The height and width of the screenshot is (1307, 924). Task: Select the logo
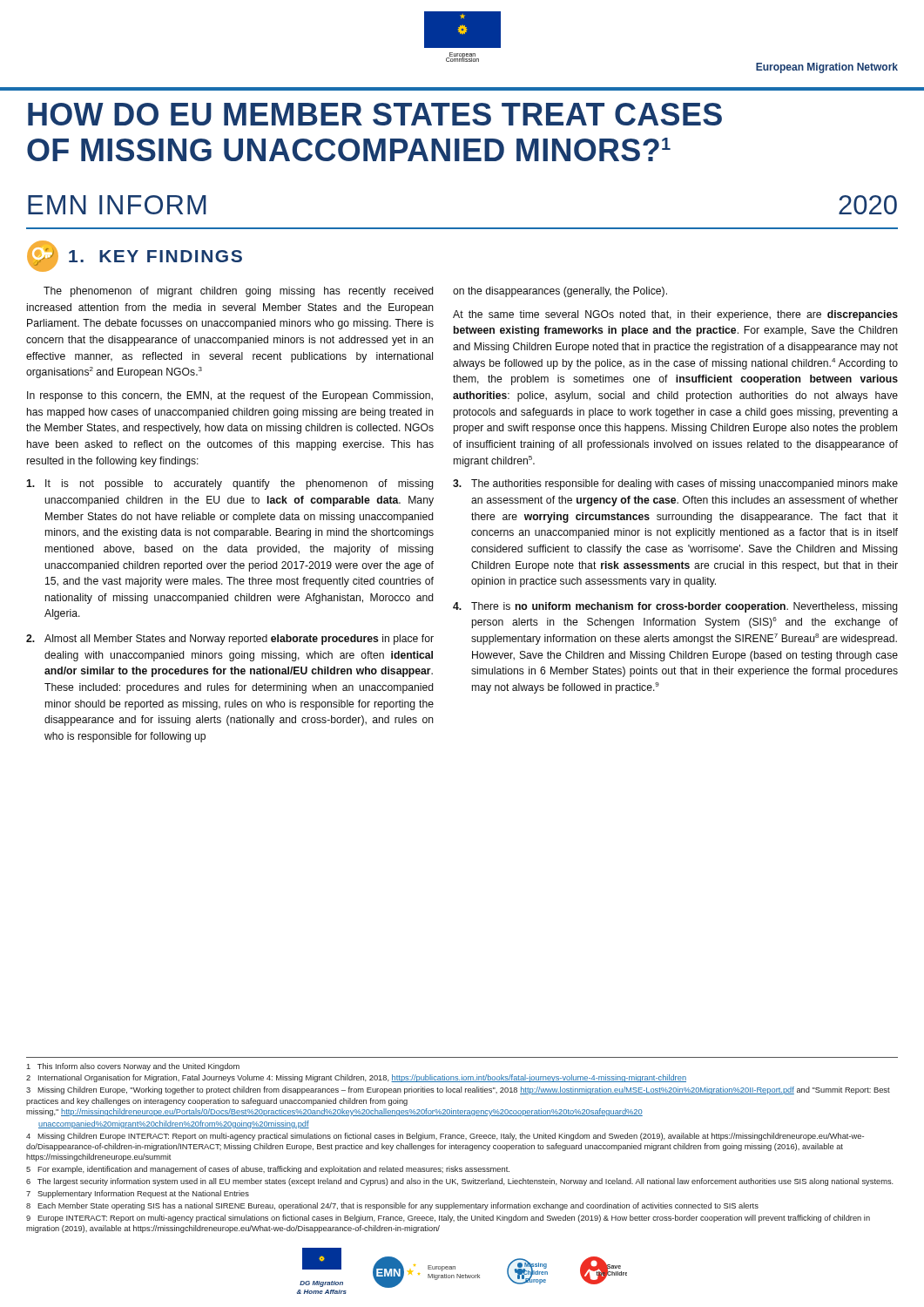(x=462, y=1272)
